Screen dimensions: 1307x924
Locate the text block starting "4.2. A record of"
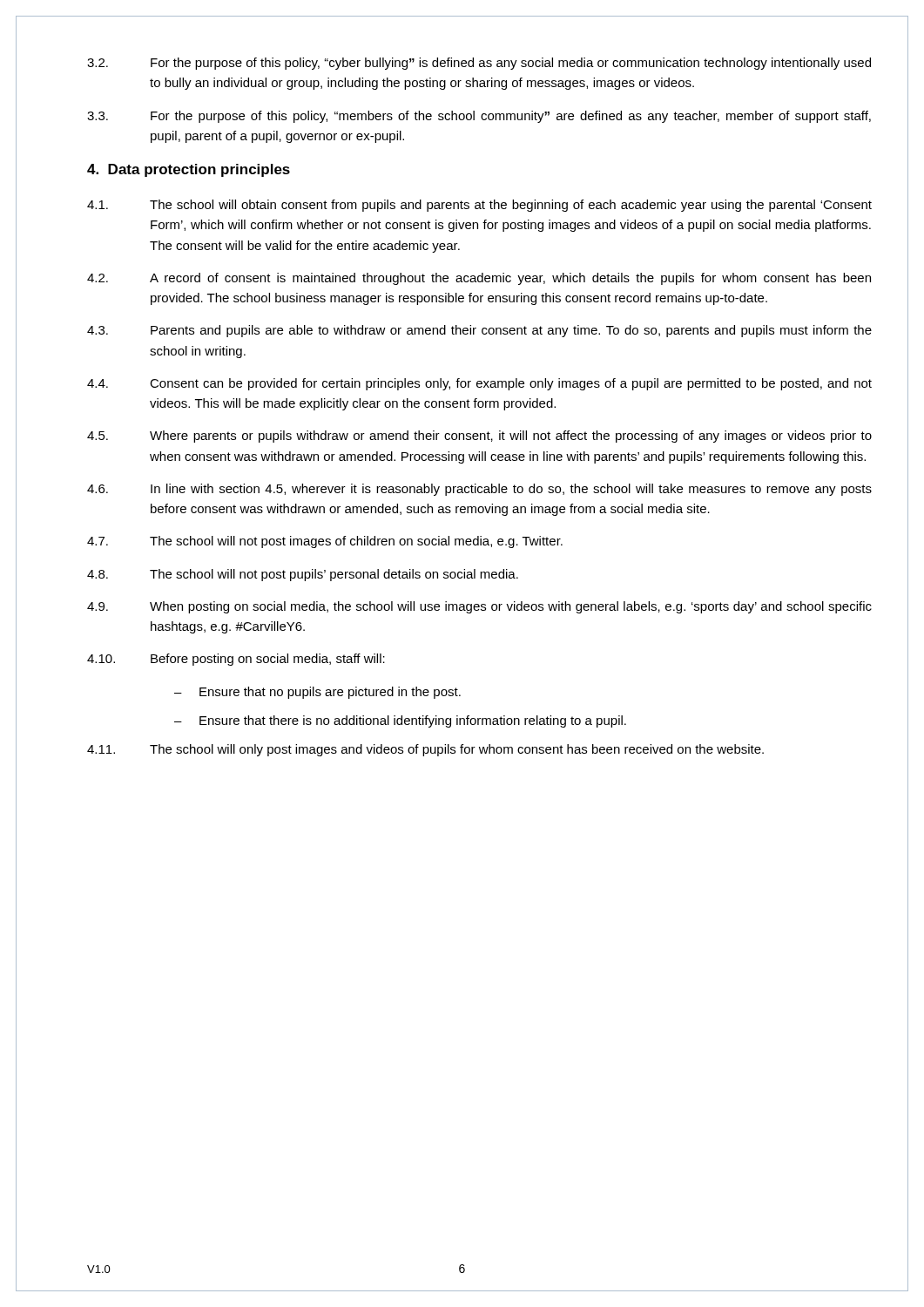click(x=479, y=288)
